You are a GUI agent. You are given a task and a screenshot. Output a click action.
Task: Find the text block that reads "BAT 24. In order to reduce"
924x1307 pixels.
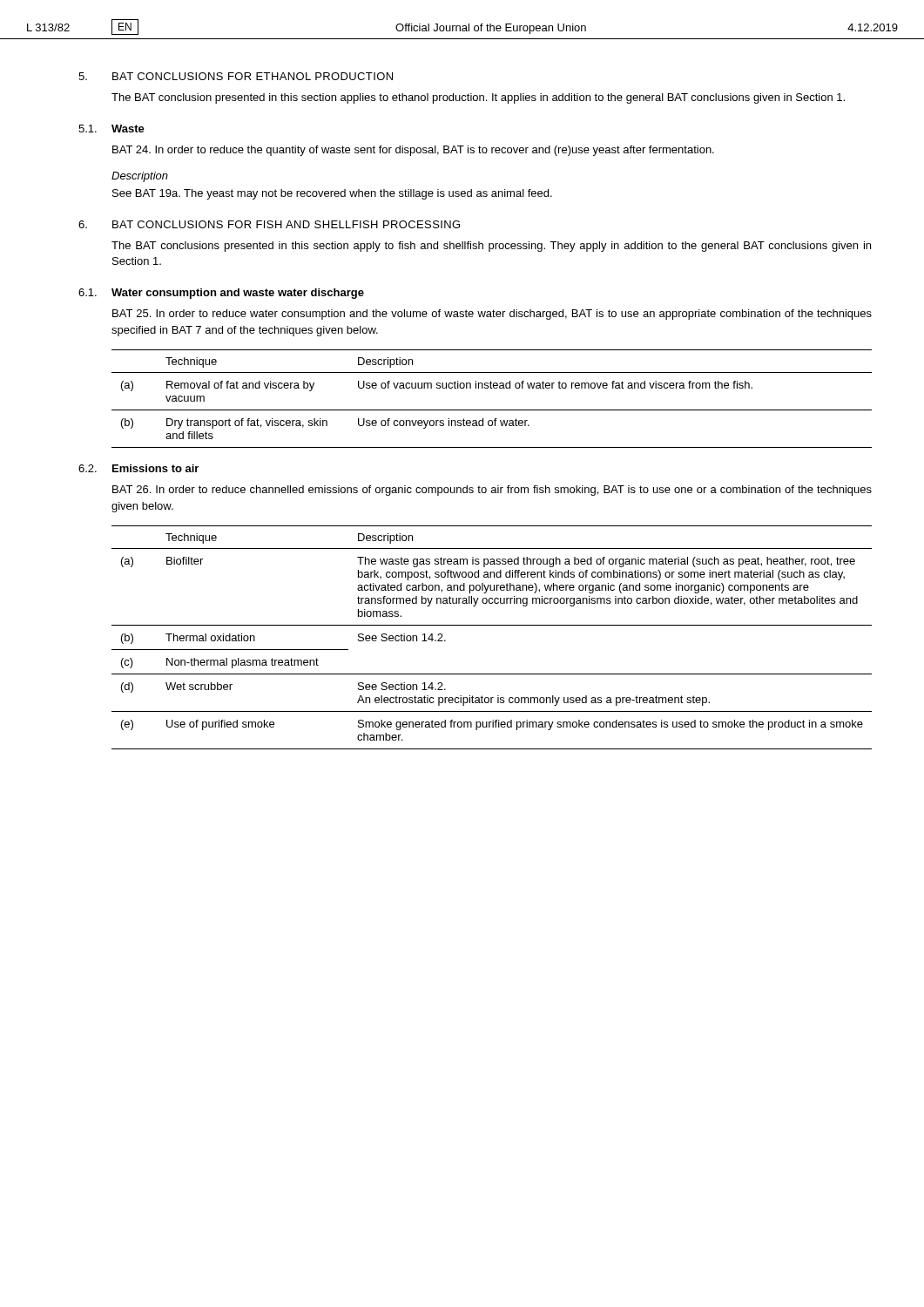pyautogui.click(x=492, y=150)
